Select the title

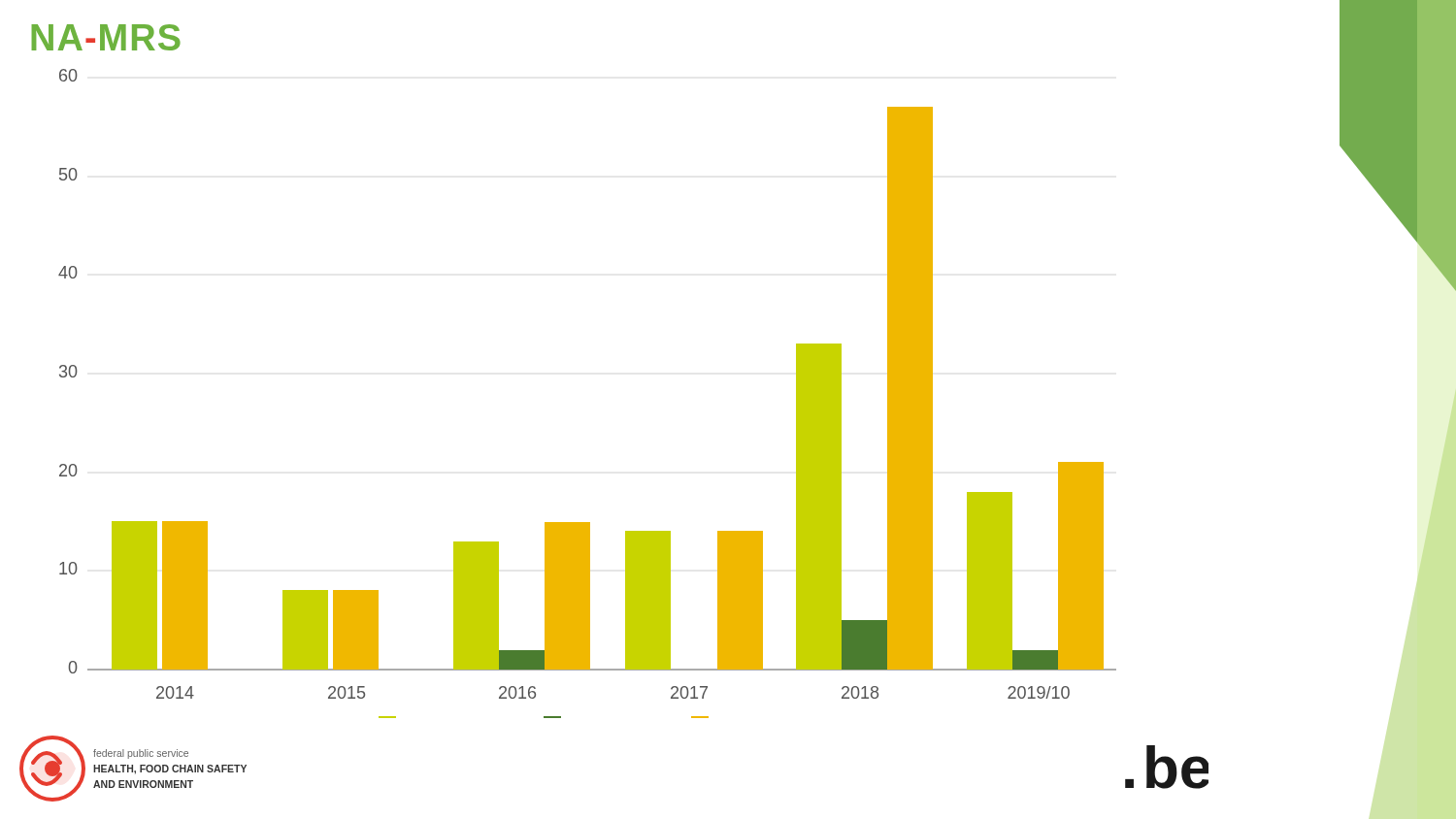[x=106, y=38]
